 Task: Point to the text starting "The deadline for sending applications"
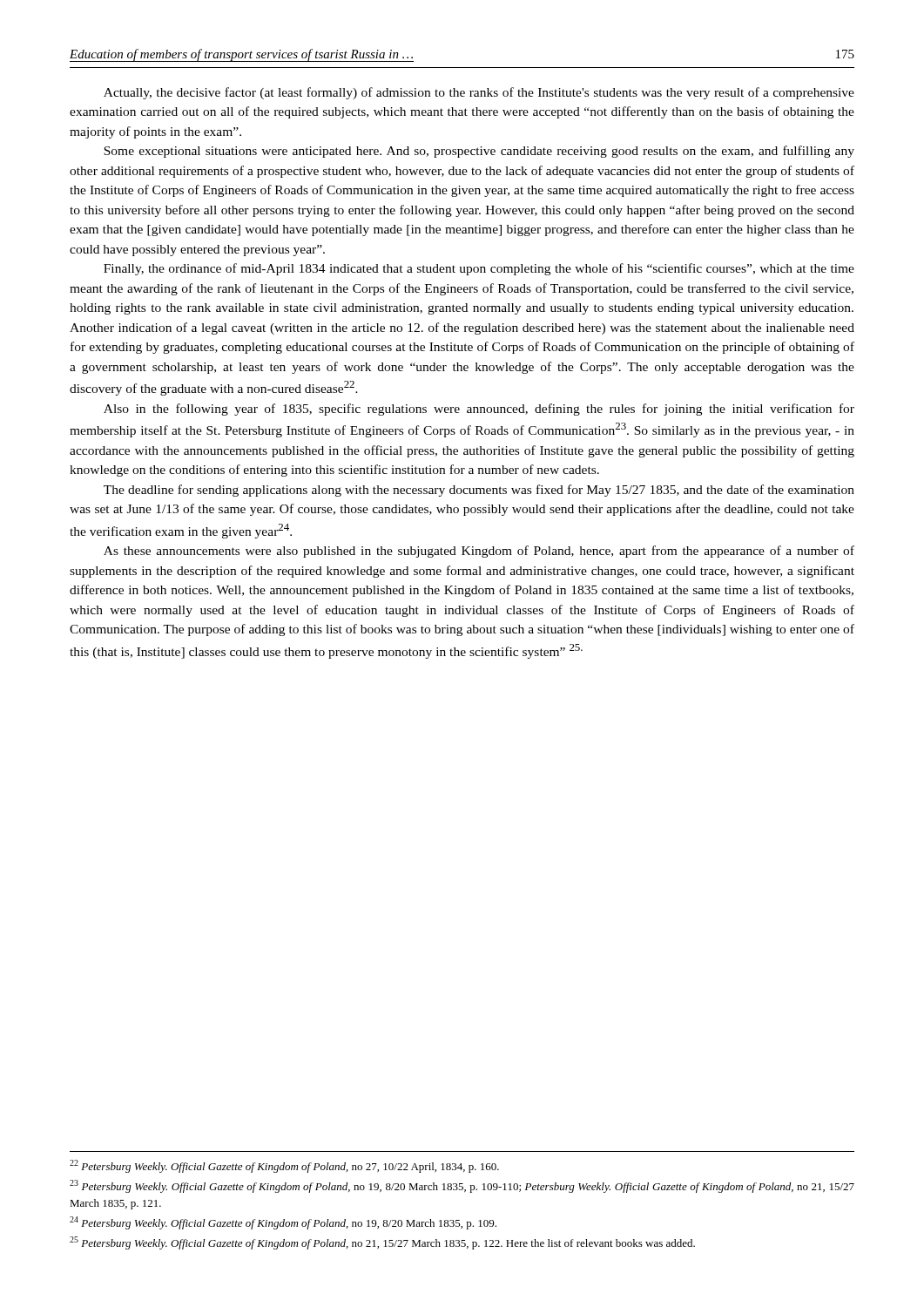(462, 511)
